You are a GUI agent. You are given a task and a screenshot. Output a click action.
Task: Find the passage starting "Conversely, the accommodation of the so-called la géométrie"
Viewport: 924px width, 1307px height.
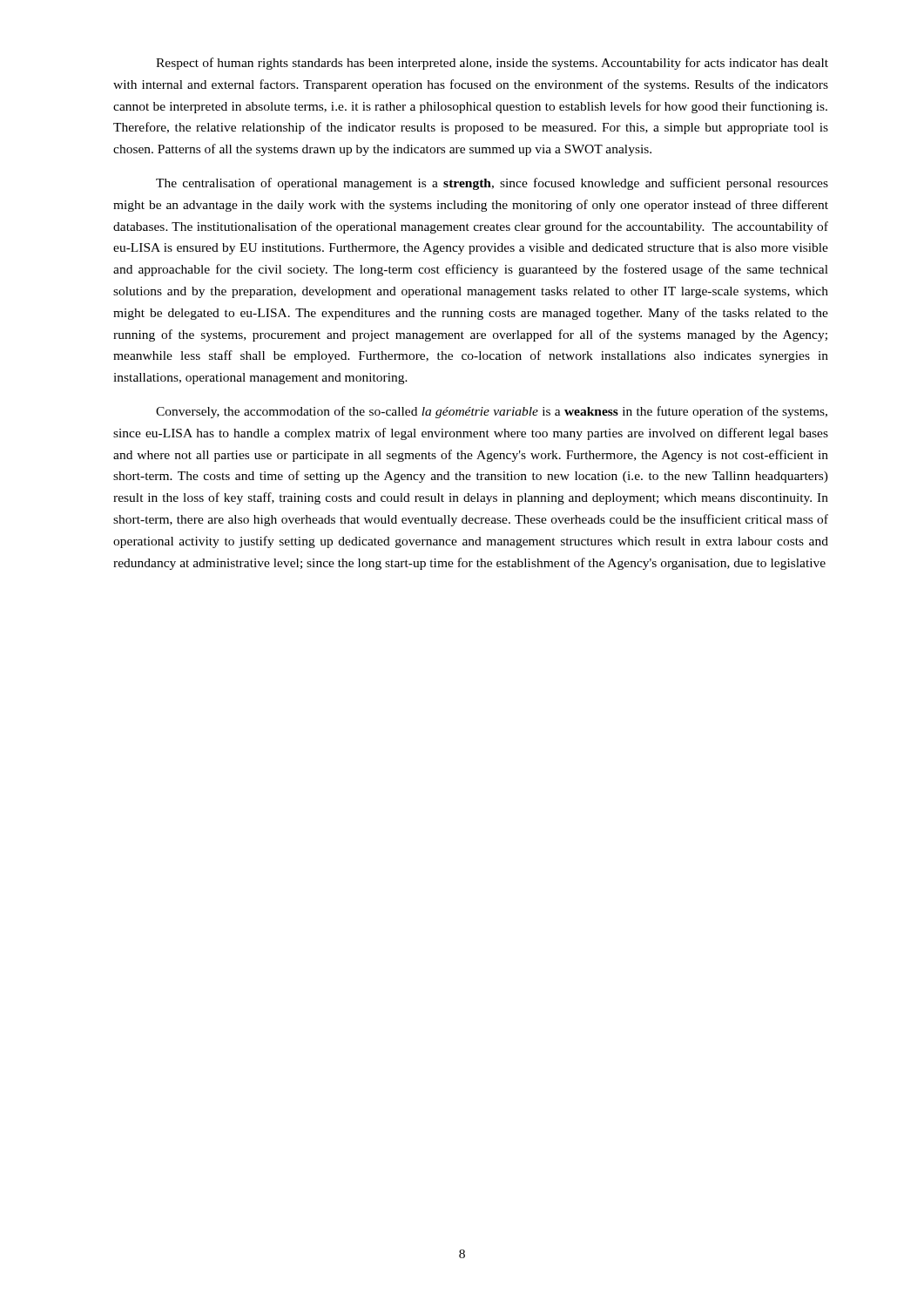pyautogui.click(x=471, y=487)
